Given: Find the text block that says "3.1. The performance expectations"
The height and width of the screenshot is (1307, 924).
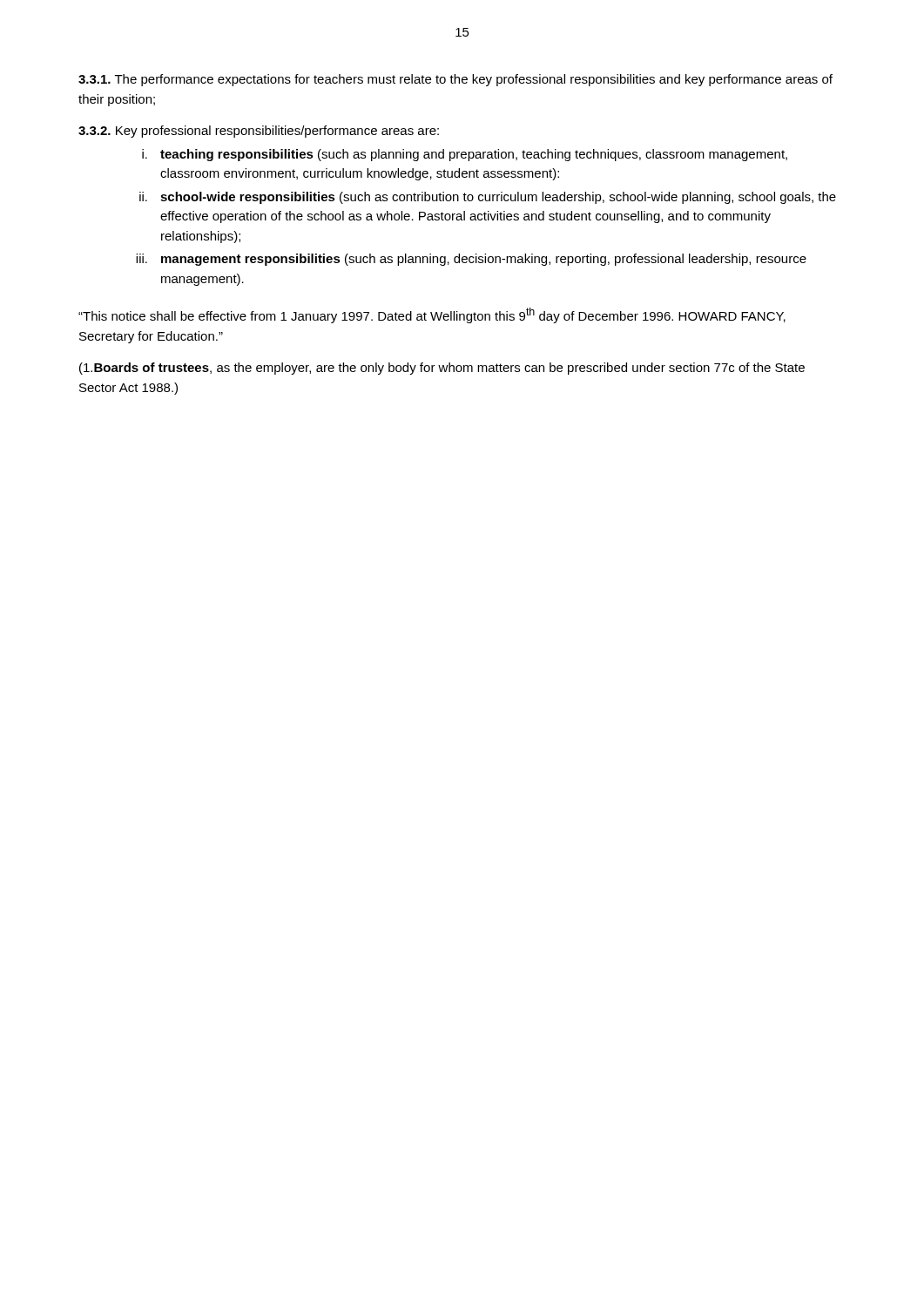Looking at the screenshot, I should tap(455, 89).
